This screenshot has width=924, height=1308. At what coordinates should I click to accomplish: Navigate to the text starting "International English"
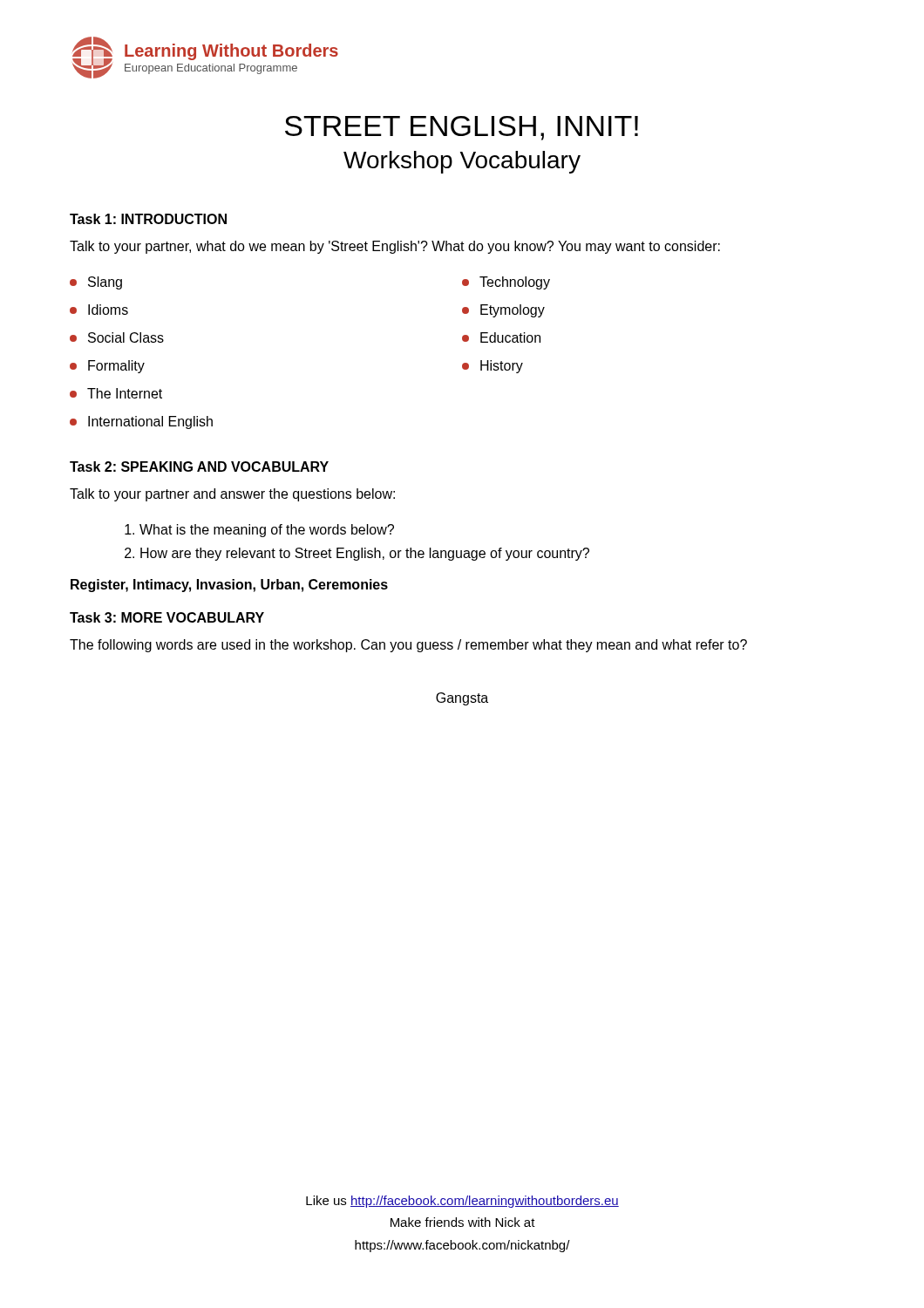pos(142,422)
